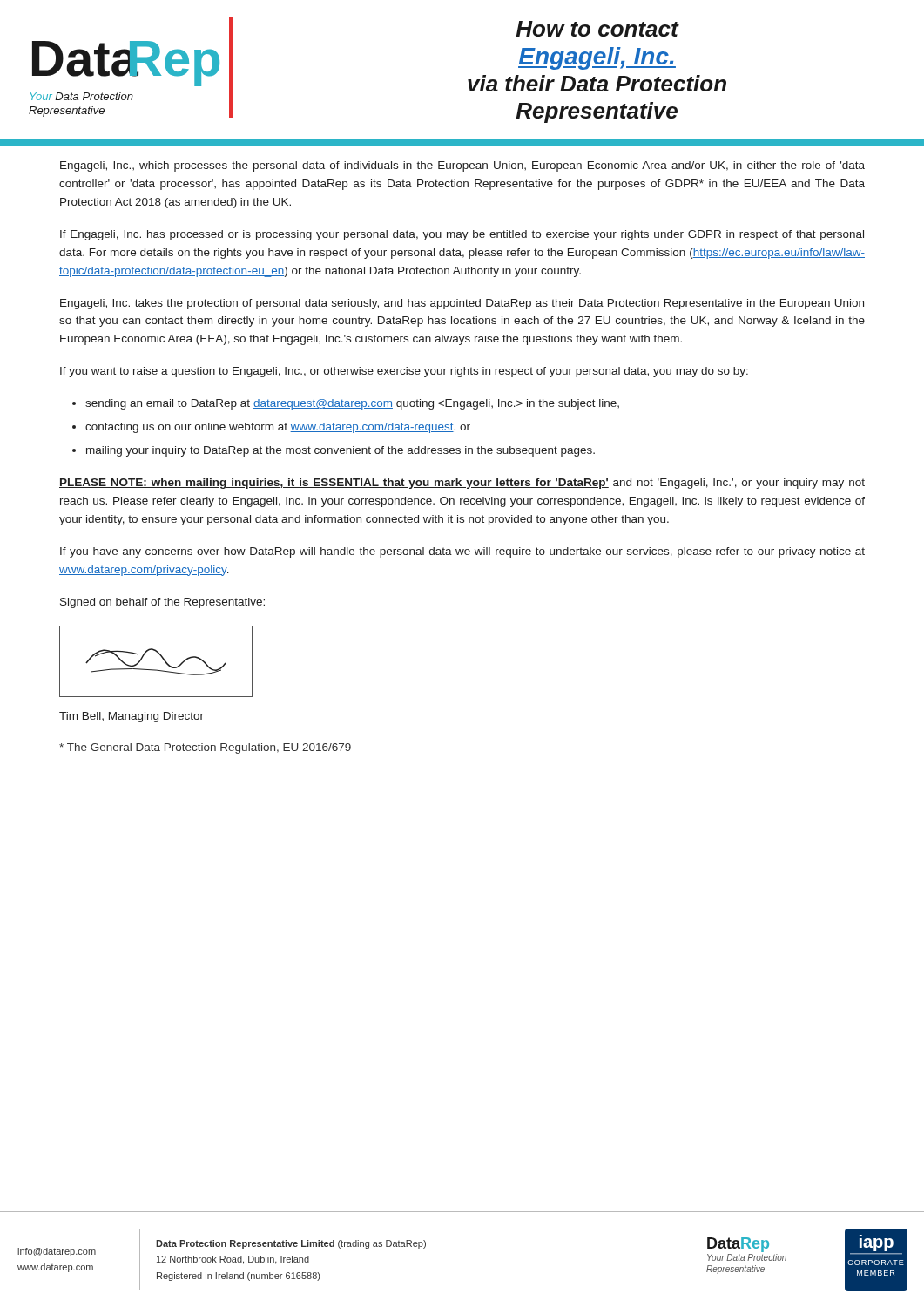Find the text block starting "If Engageli, Inc."

(x=462, y=253)
